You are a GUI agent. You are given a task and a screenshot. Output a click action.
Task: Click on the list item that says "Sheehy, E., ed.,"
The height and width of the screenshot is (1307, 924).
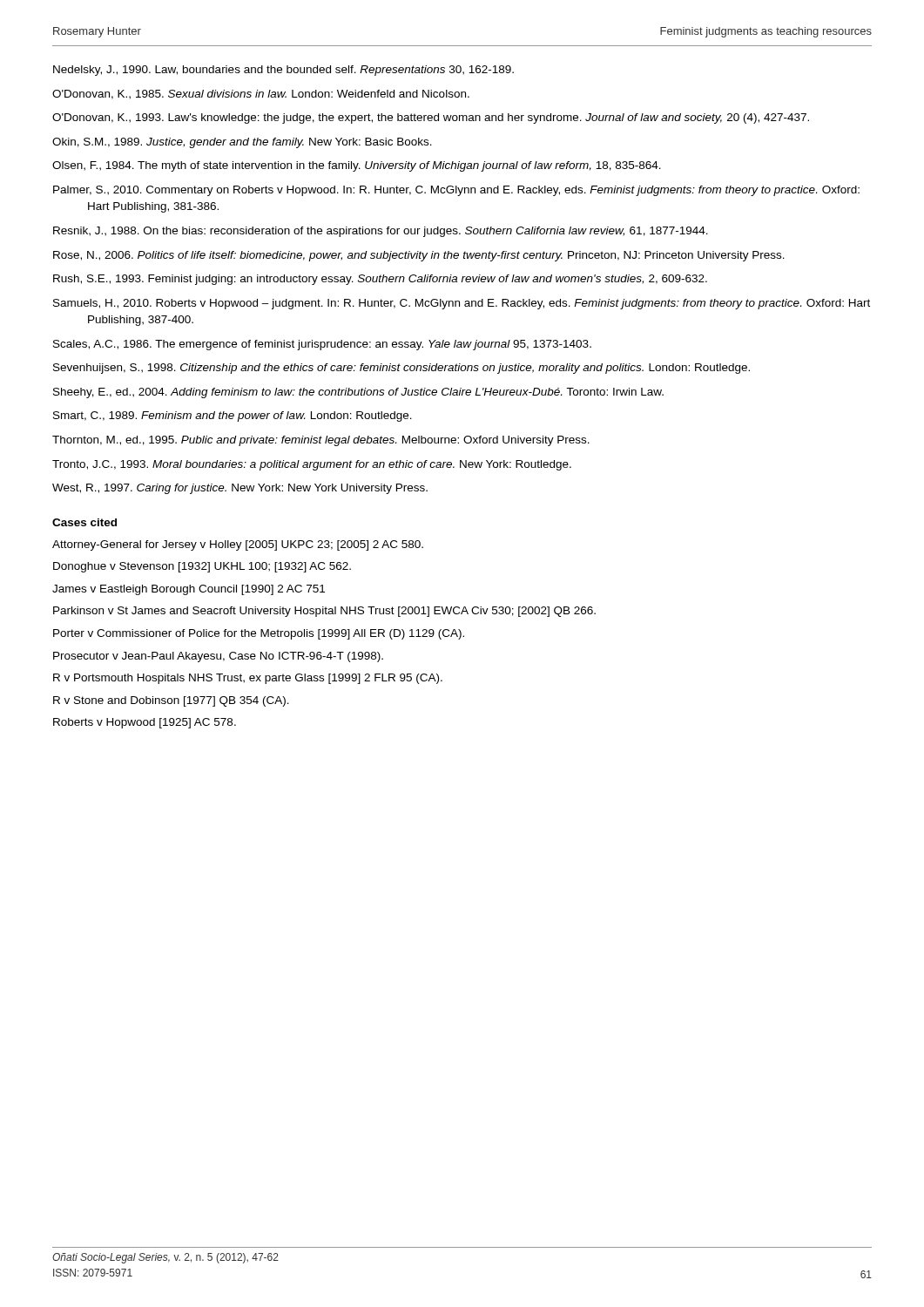(x=358, y=392)
